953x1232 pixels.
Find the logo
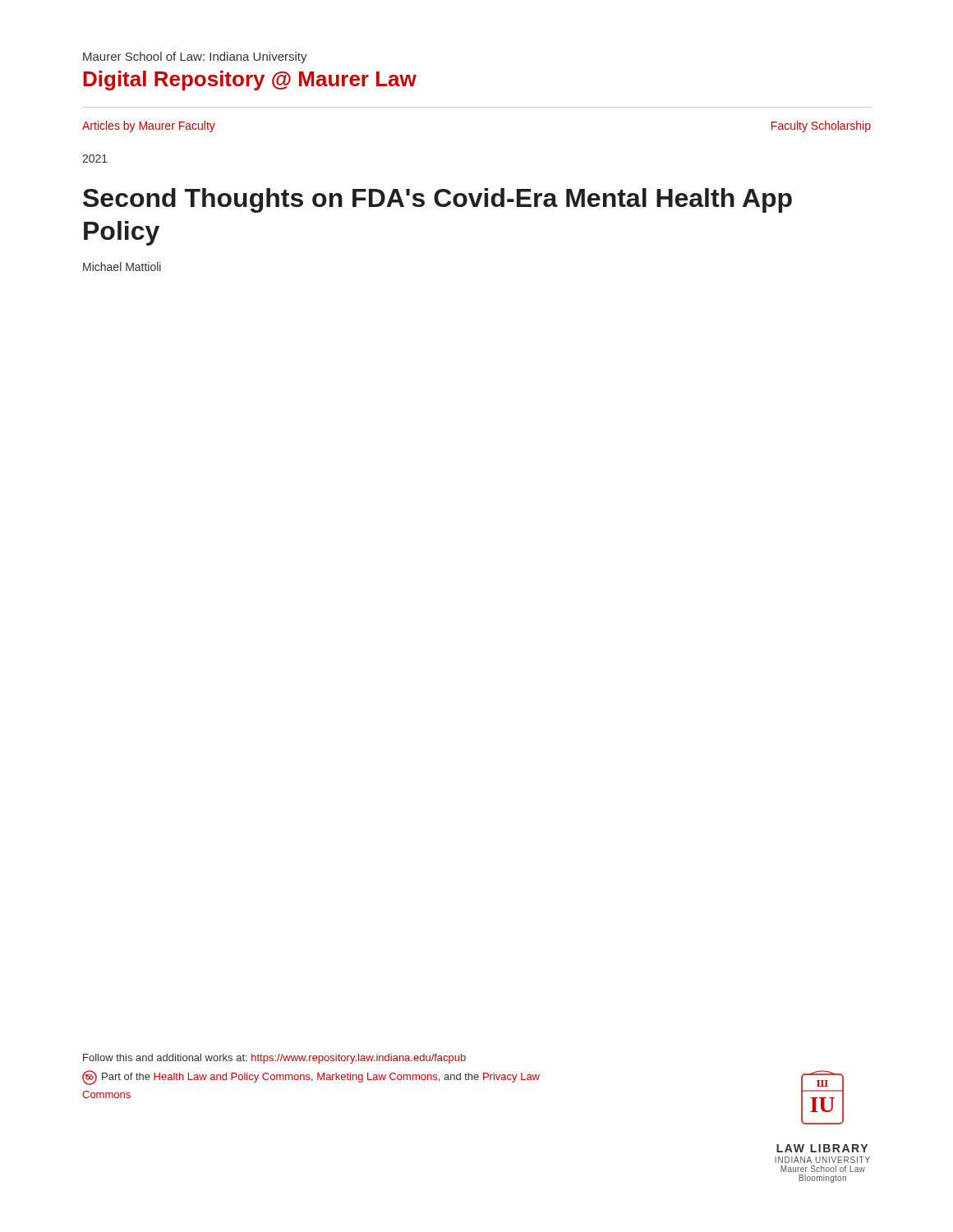pos(823,1124)
